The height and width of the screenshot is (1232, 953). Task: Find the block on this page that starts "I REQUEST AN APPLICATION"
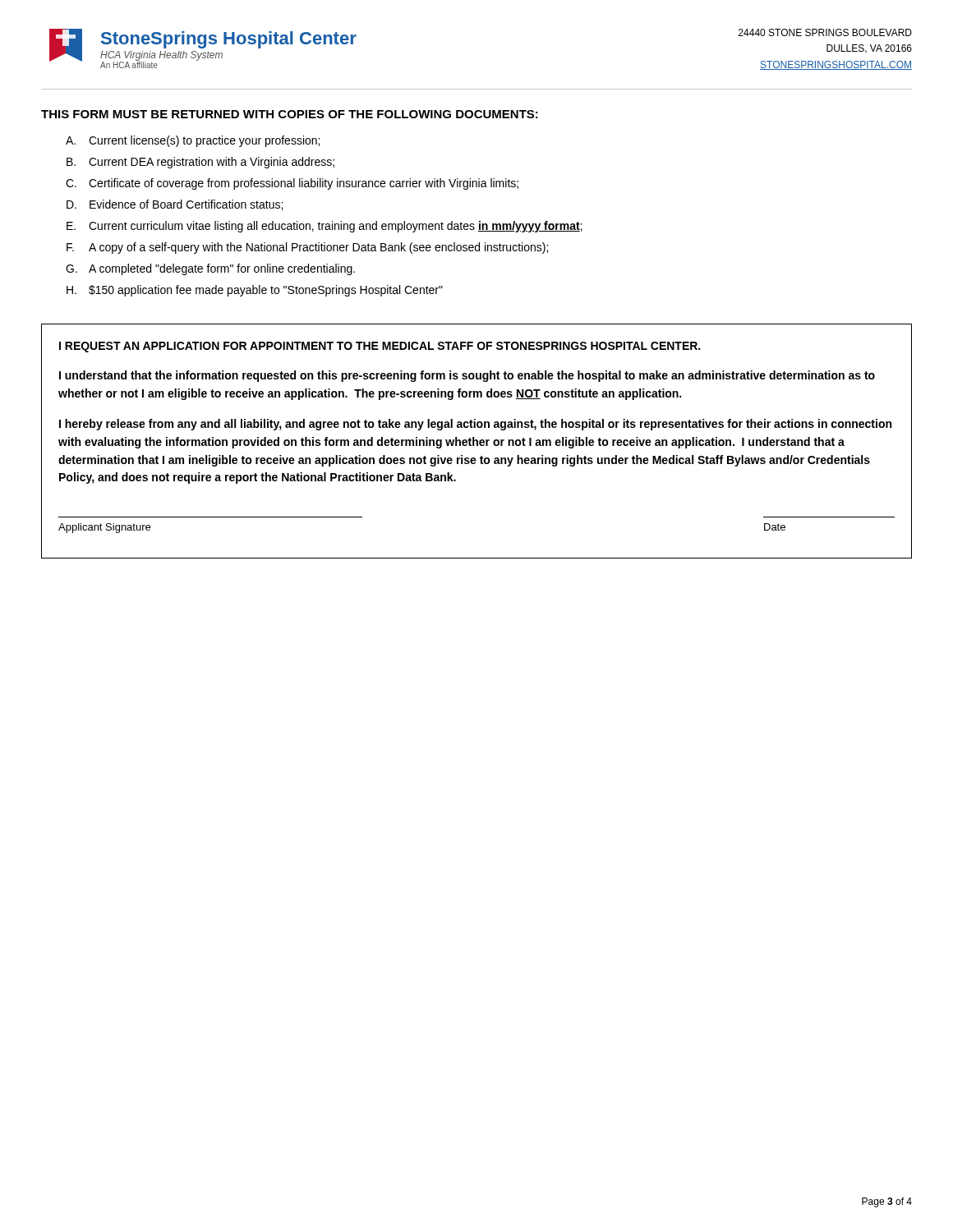476,436
